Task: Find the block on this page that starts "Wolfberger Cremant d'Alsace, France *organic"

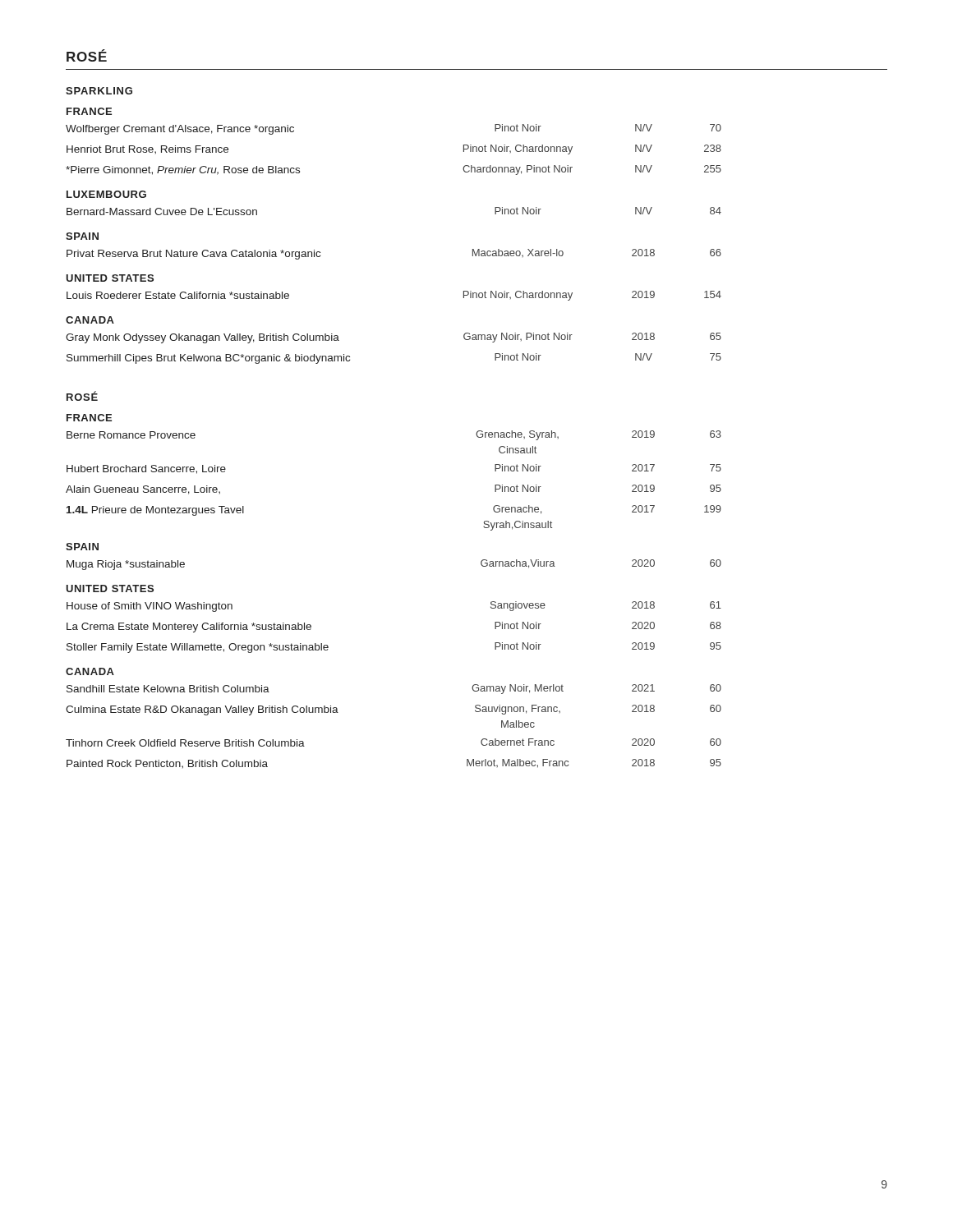Action: pos(180,129)
